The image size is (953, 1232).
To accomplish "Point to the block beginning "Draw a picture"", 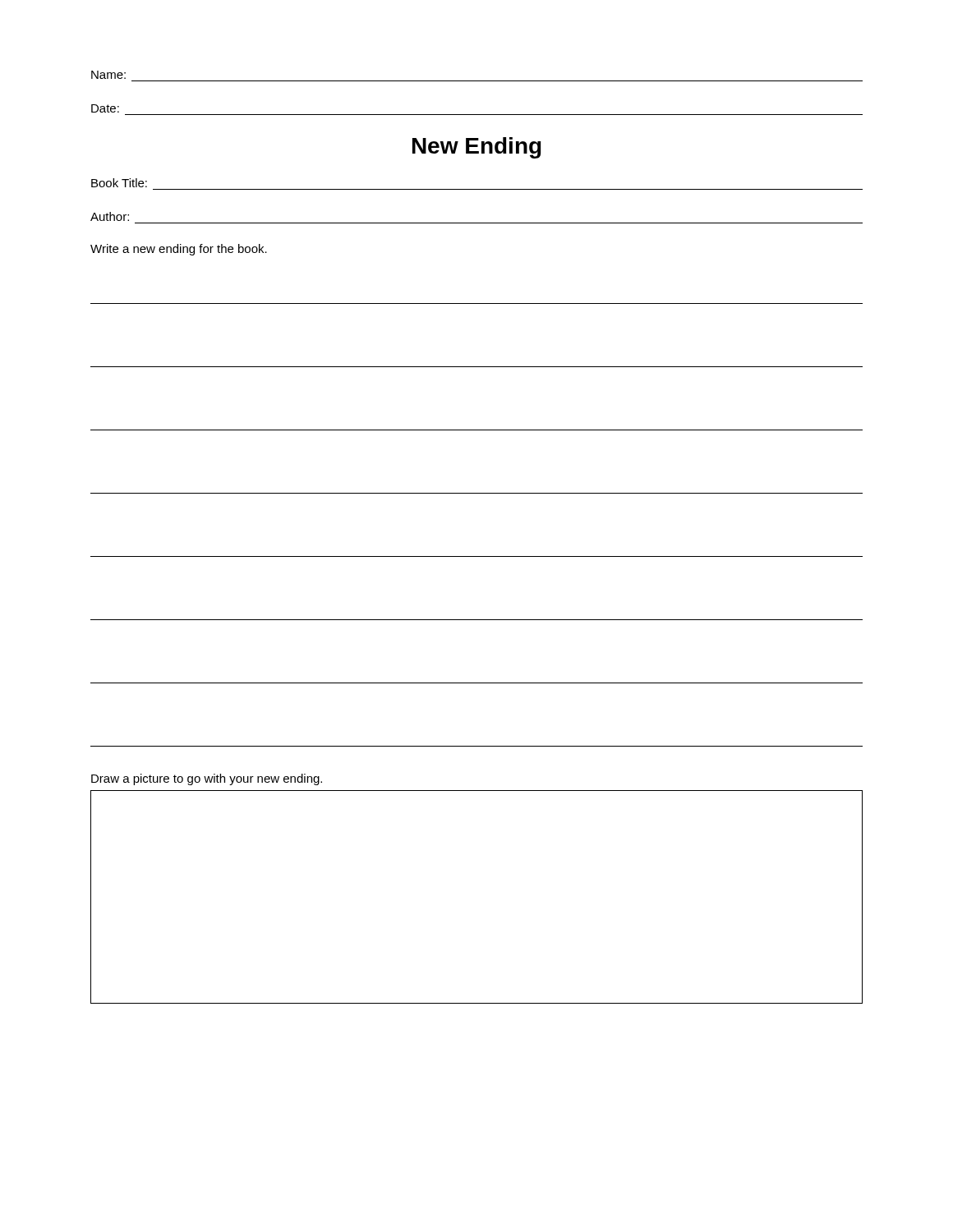I will coord(207,778).
